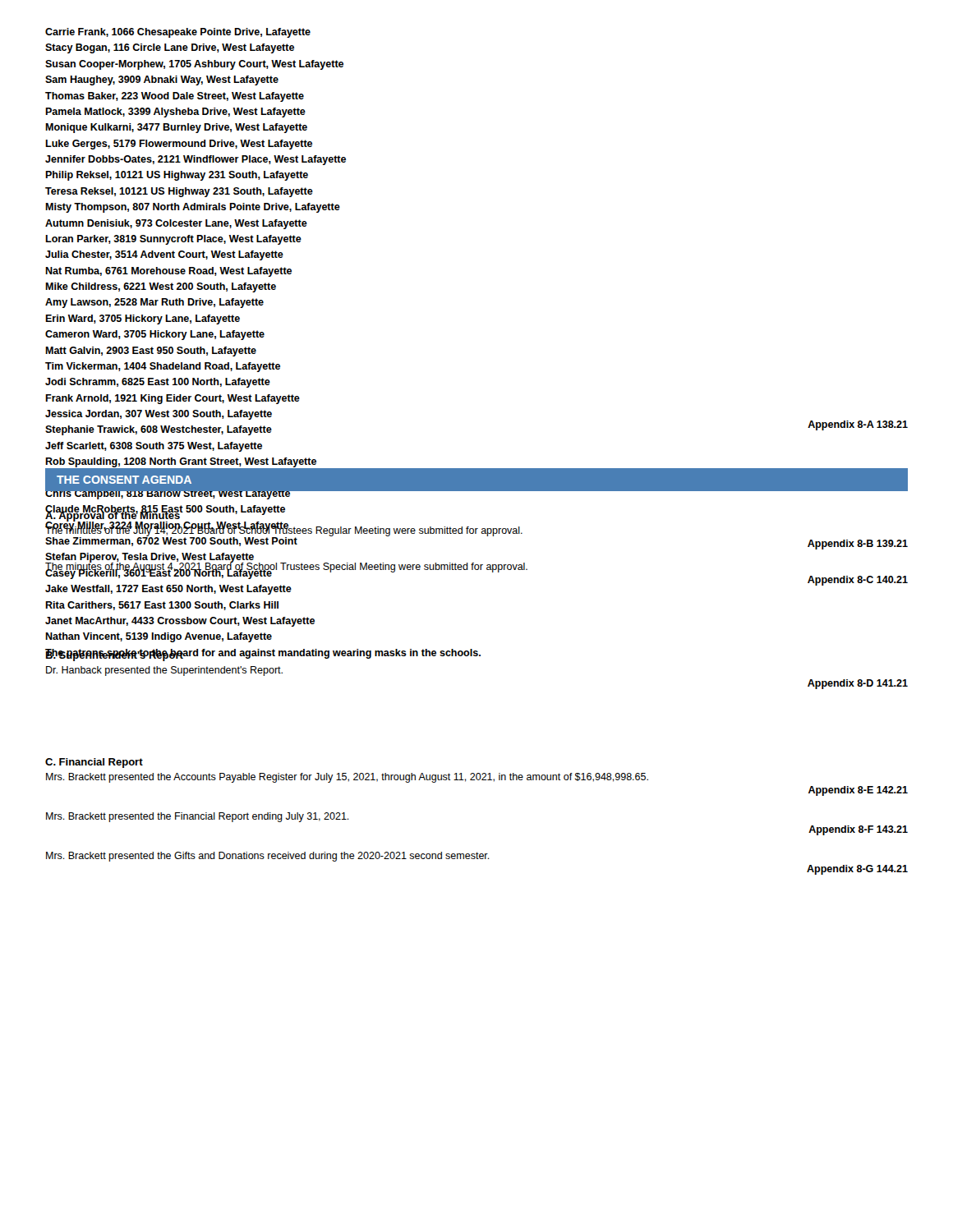953x1232 pixels.
Task: Click the passage that begins "Carrie Frank, 1066 Chesapeake Pointe Drive, Lafayette Stacy"
Action: tap(178, 33)
